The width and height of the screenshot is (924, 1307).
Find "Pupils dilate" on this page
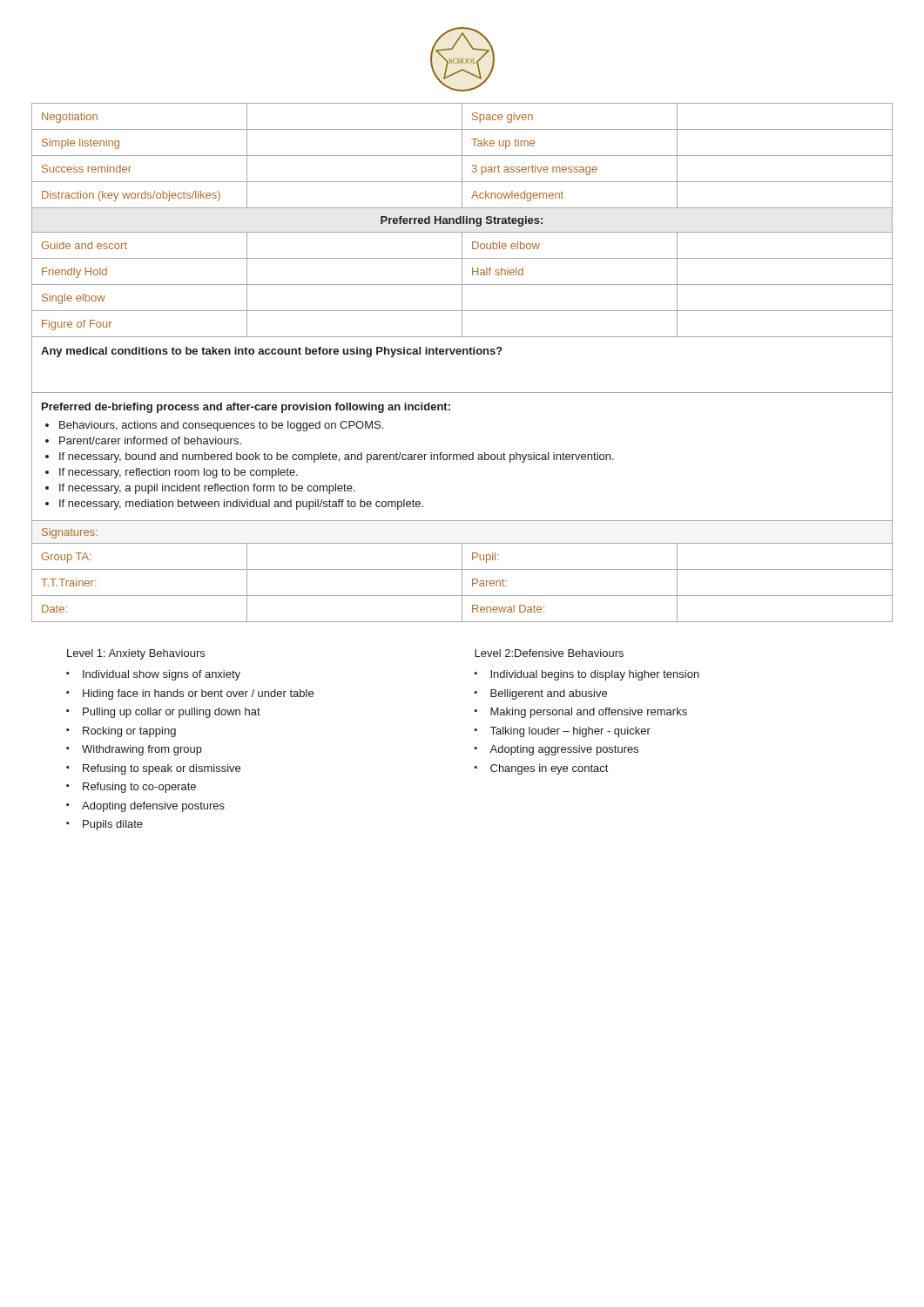pyautogui.click(x=112, y=824)
